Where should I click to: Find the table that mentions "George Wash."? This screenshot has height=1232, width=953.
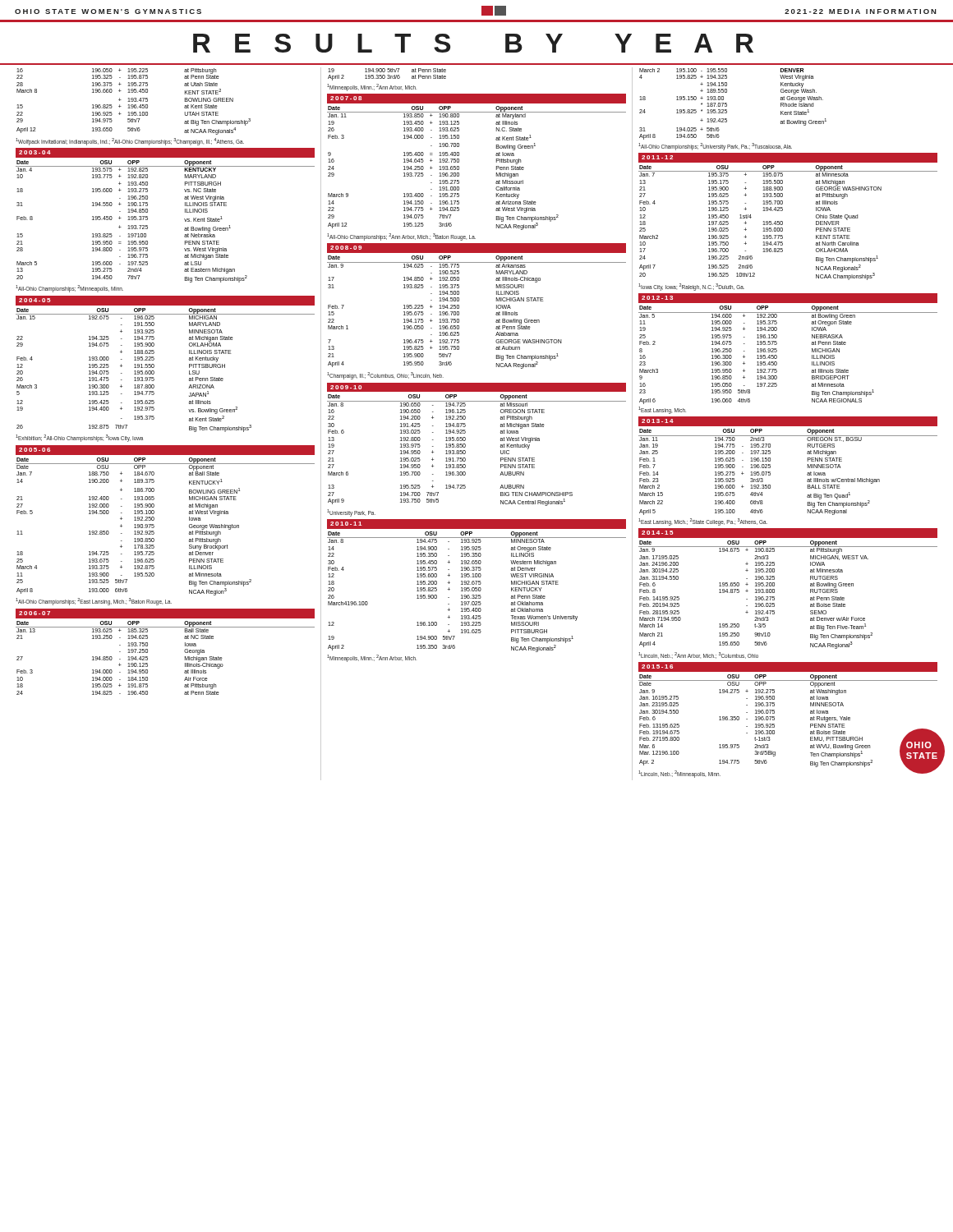pyautogui.click(x=788, y=109)
